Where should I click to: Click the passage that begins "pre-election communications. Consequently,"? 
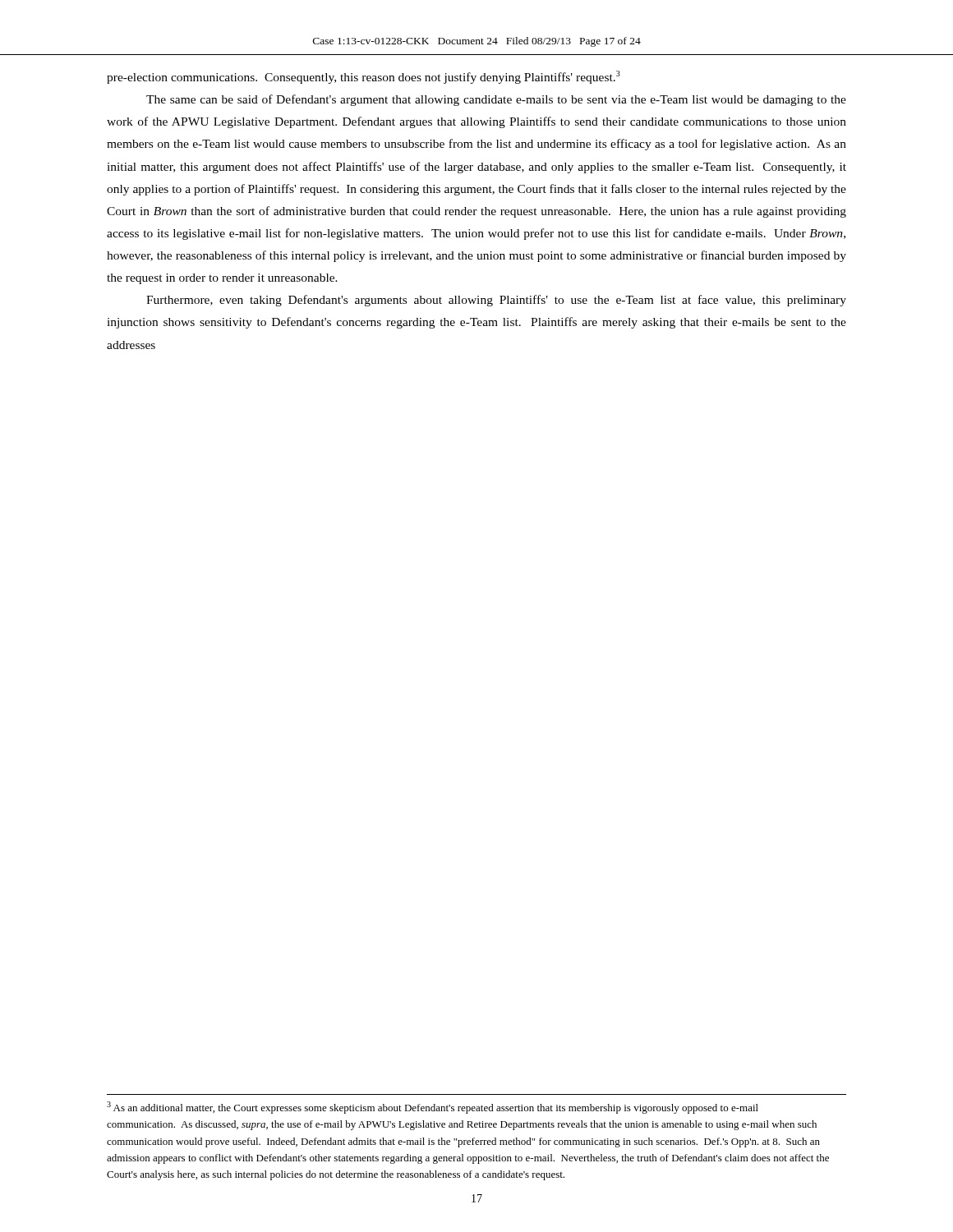click(363, 76)
